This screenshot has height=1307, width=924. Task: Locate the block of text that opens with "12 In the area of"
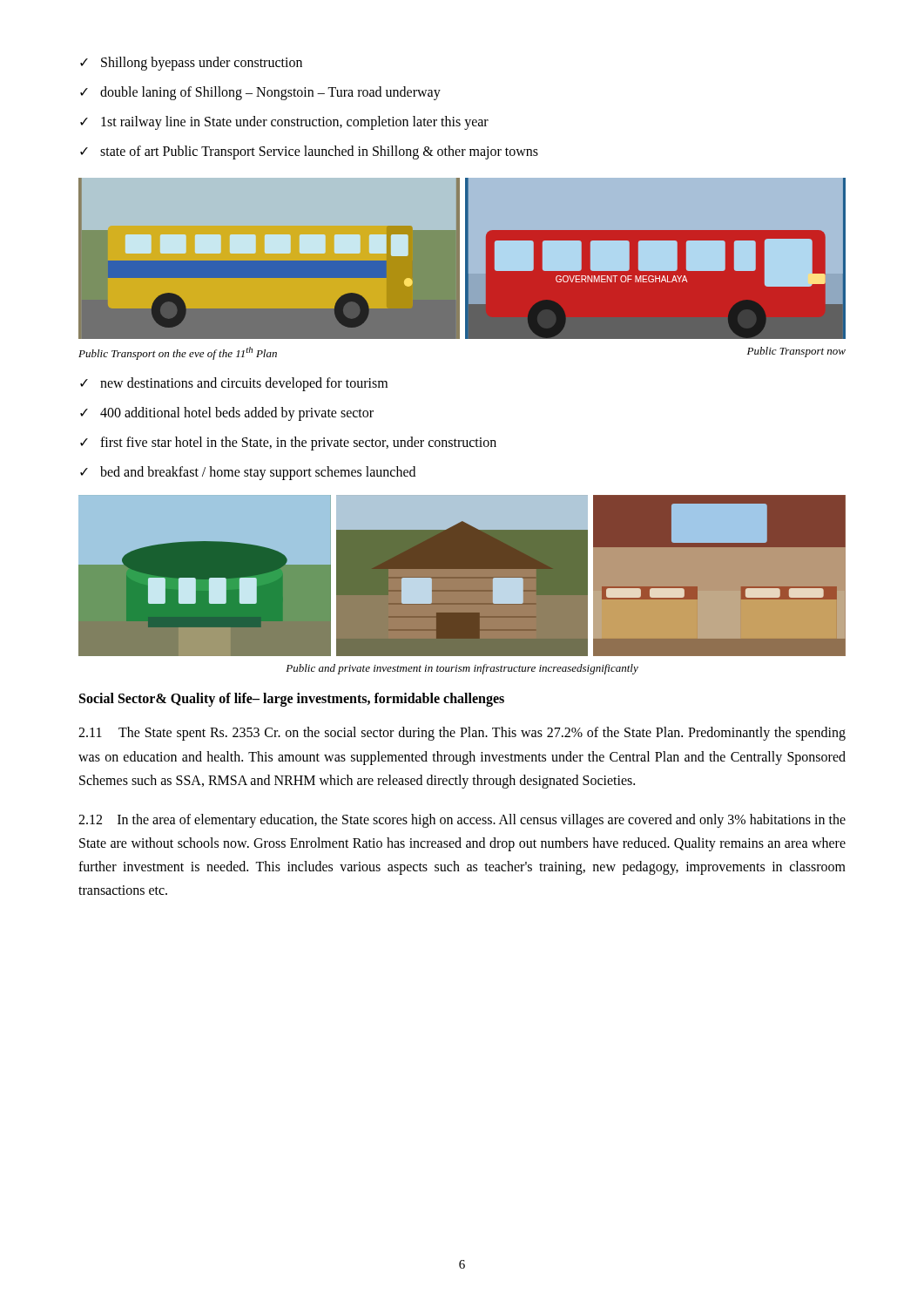462,855
